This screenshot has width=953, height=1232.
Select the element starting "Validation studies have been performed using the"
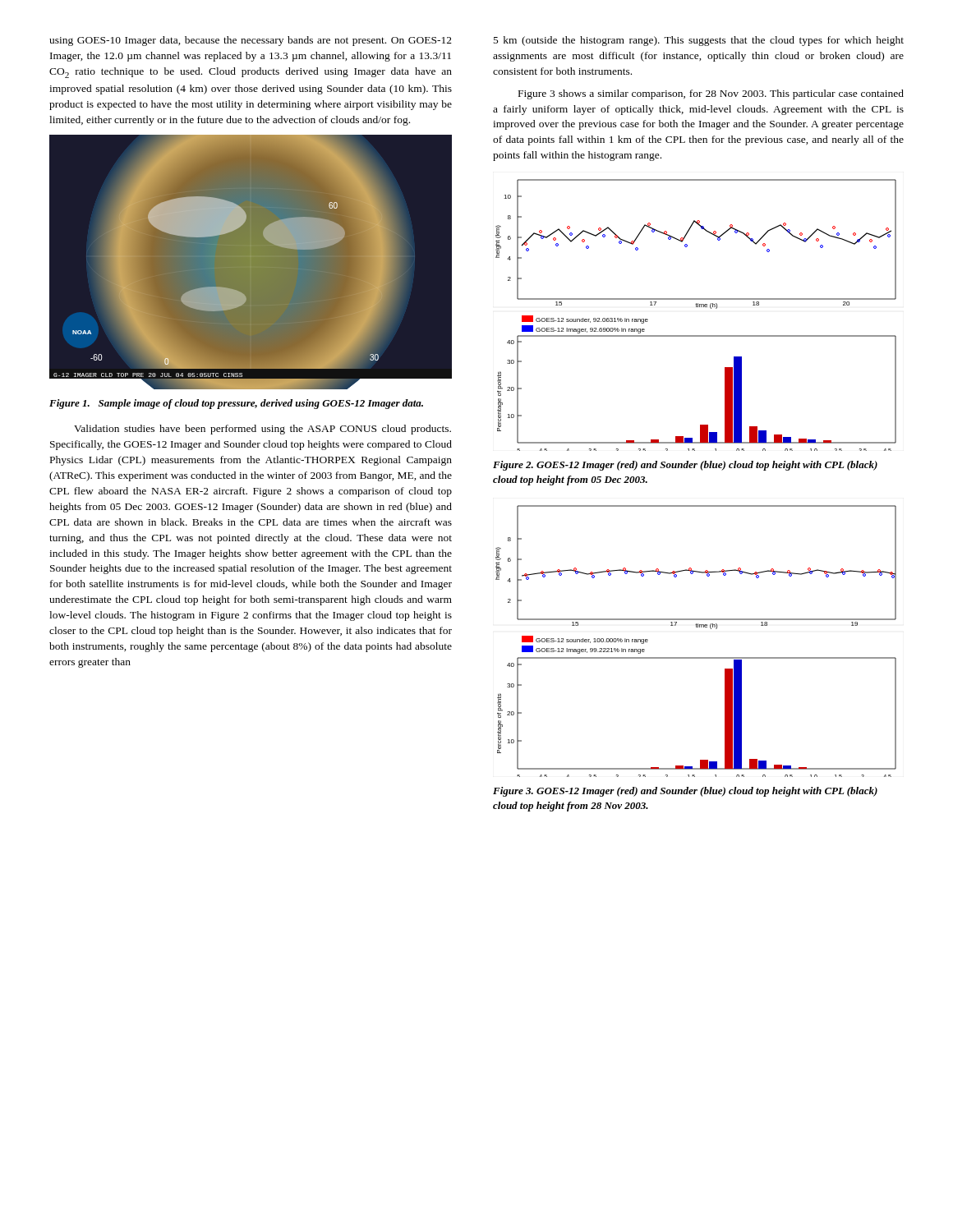point(251,546)
